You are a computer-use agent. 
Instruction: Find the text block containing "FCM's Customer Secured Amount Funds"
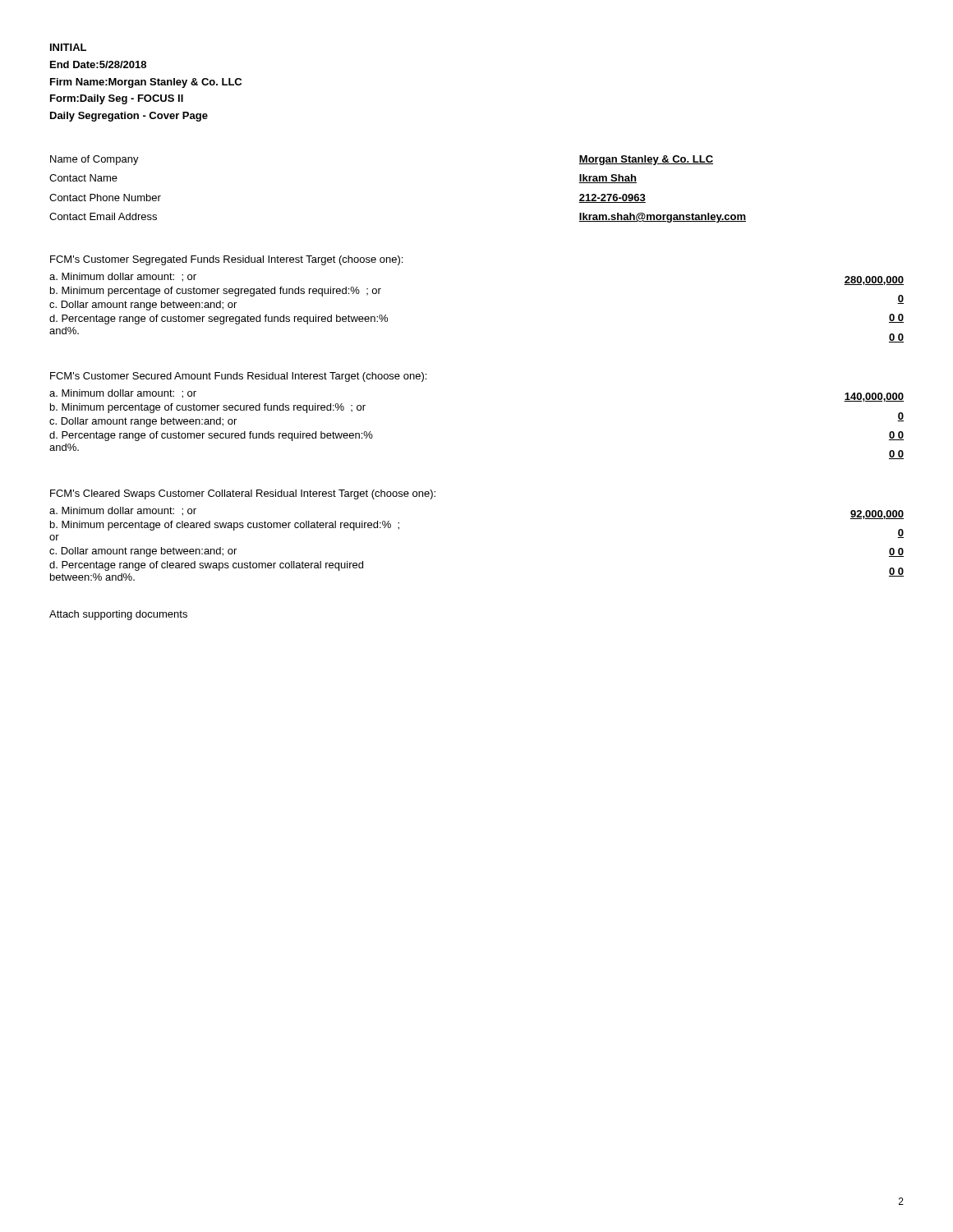click(x=238, y=377)
